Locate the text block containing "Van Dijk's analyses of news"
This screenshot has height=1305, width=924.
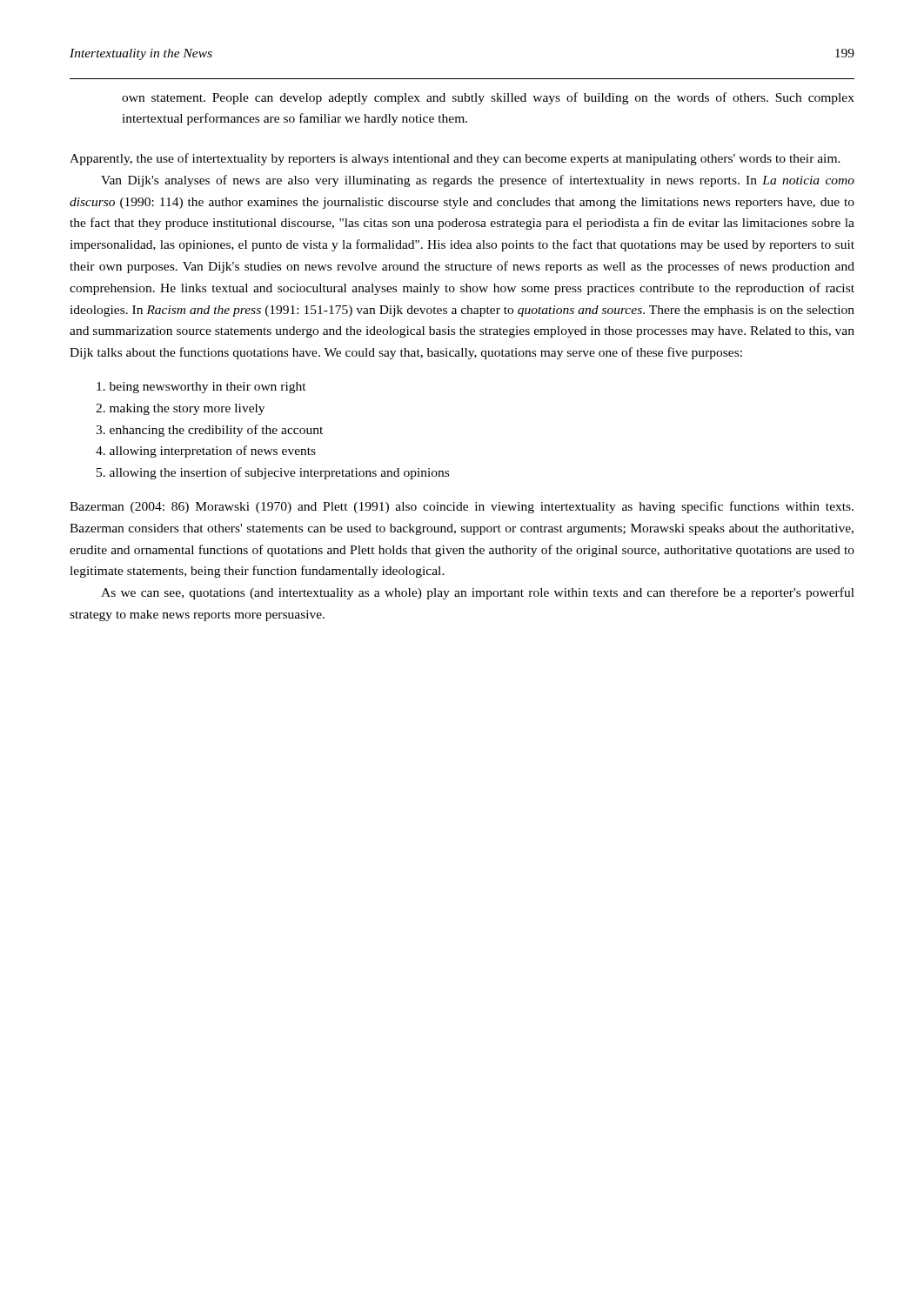tap(462, 266)
